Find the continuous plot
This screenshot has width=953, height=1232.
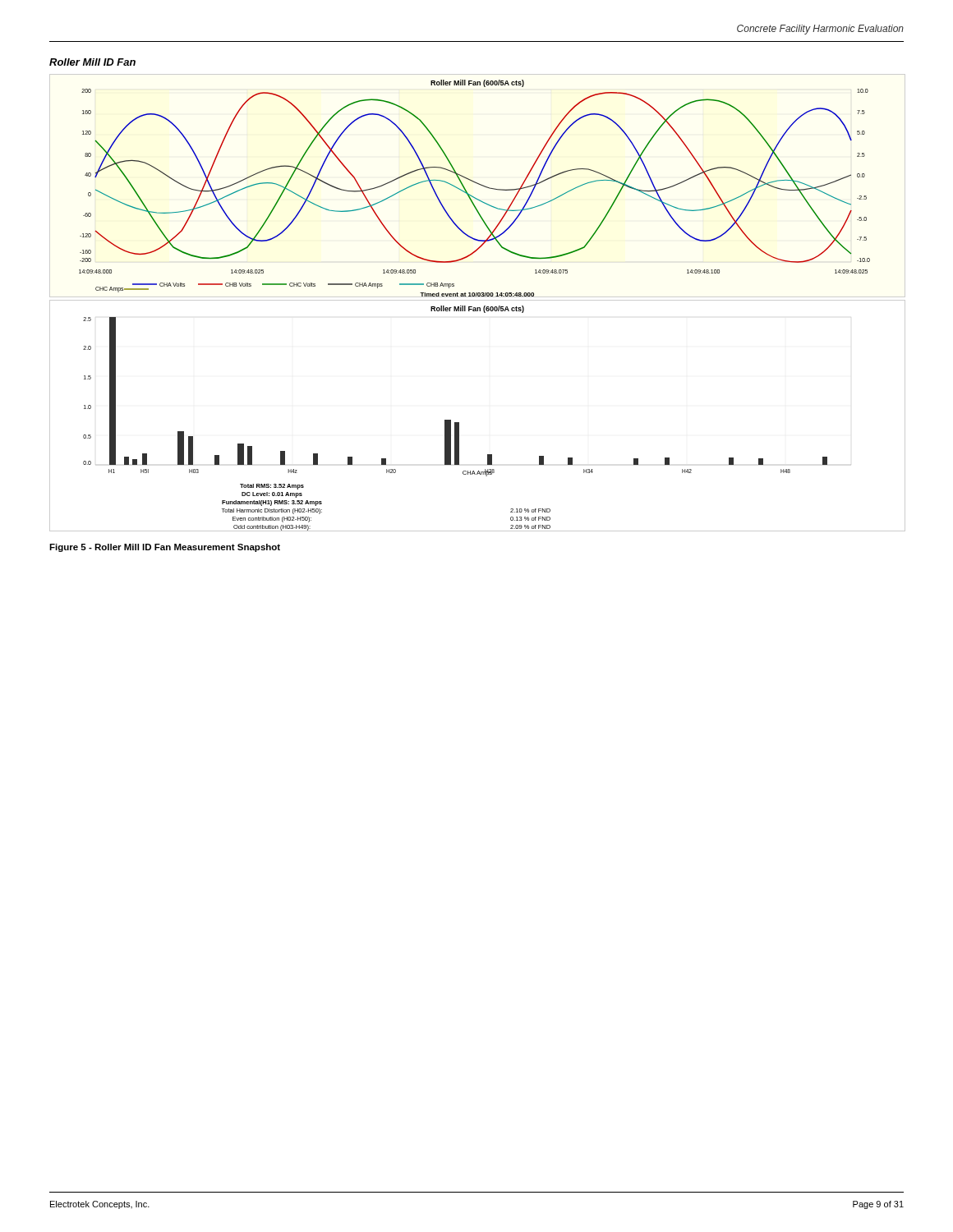pyautogui.click(x=476, y=186)
